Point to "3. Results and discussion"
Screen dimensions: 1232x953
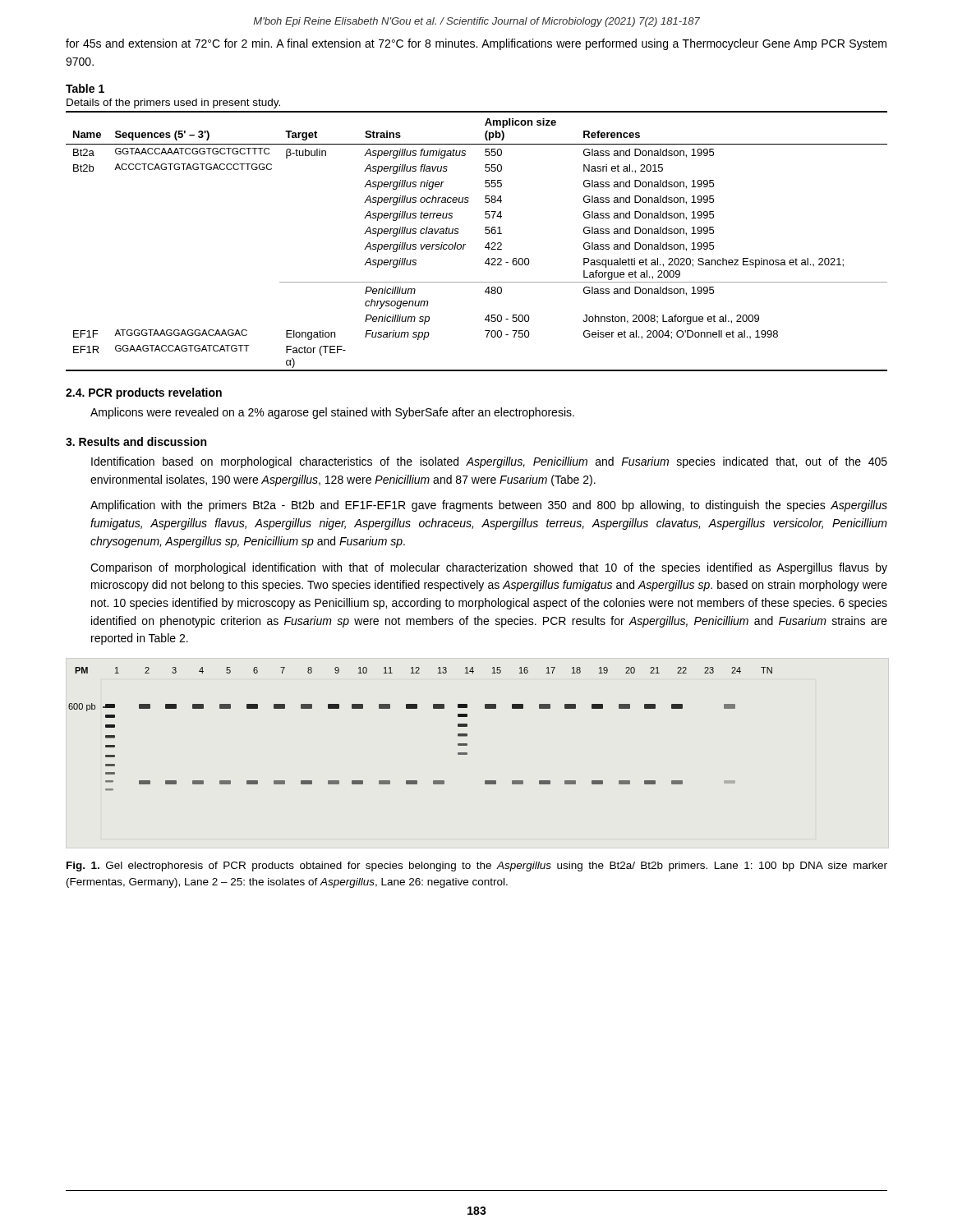coord(136,442)
